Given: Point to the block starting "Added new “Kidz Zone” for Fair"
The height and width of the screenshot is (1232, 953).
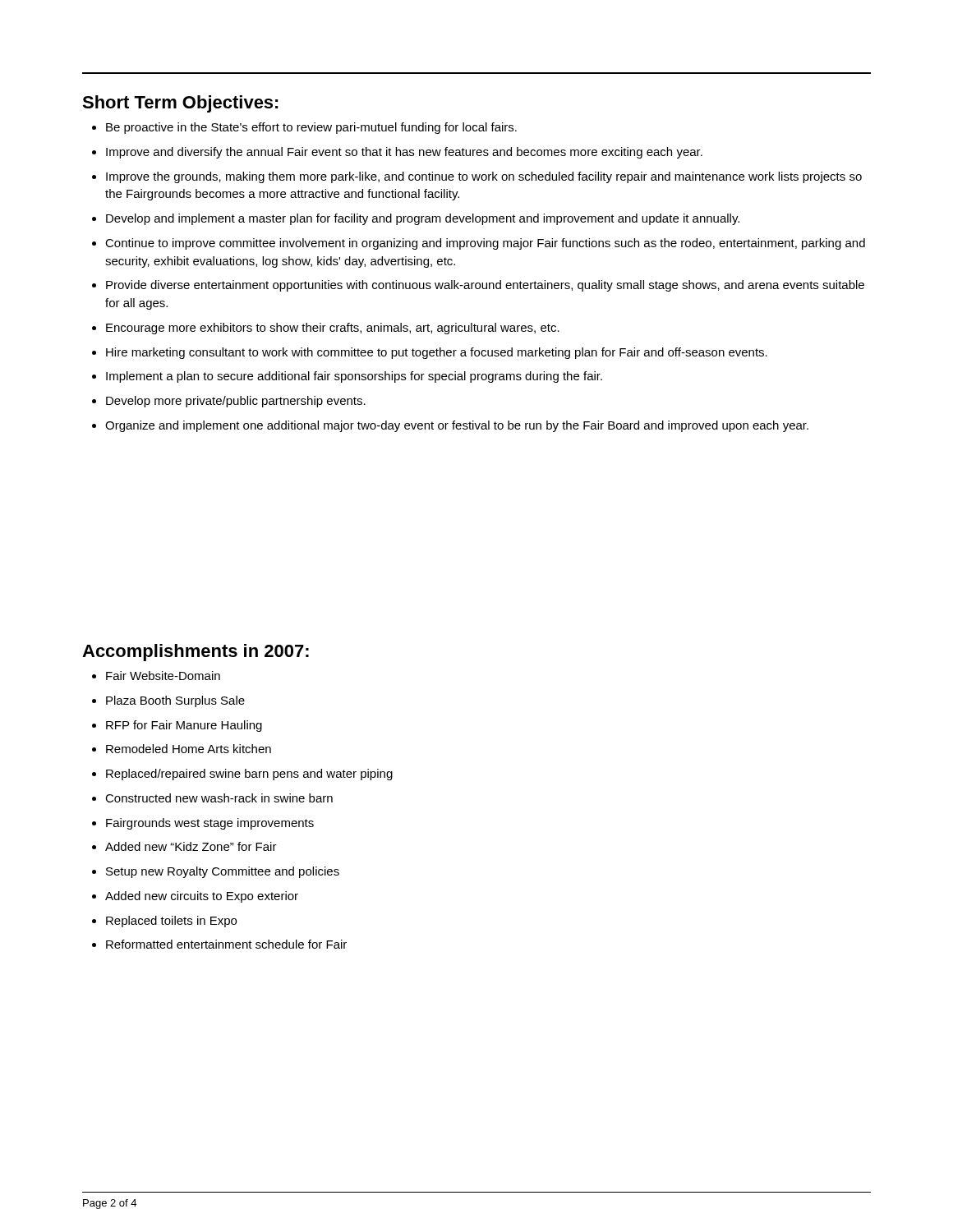Looking at the screenshot, I should pyautogui.click(x=191, y=847).
